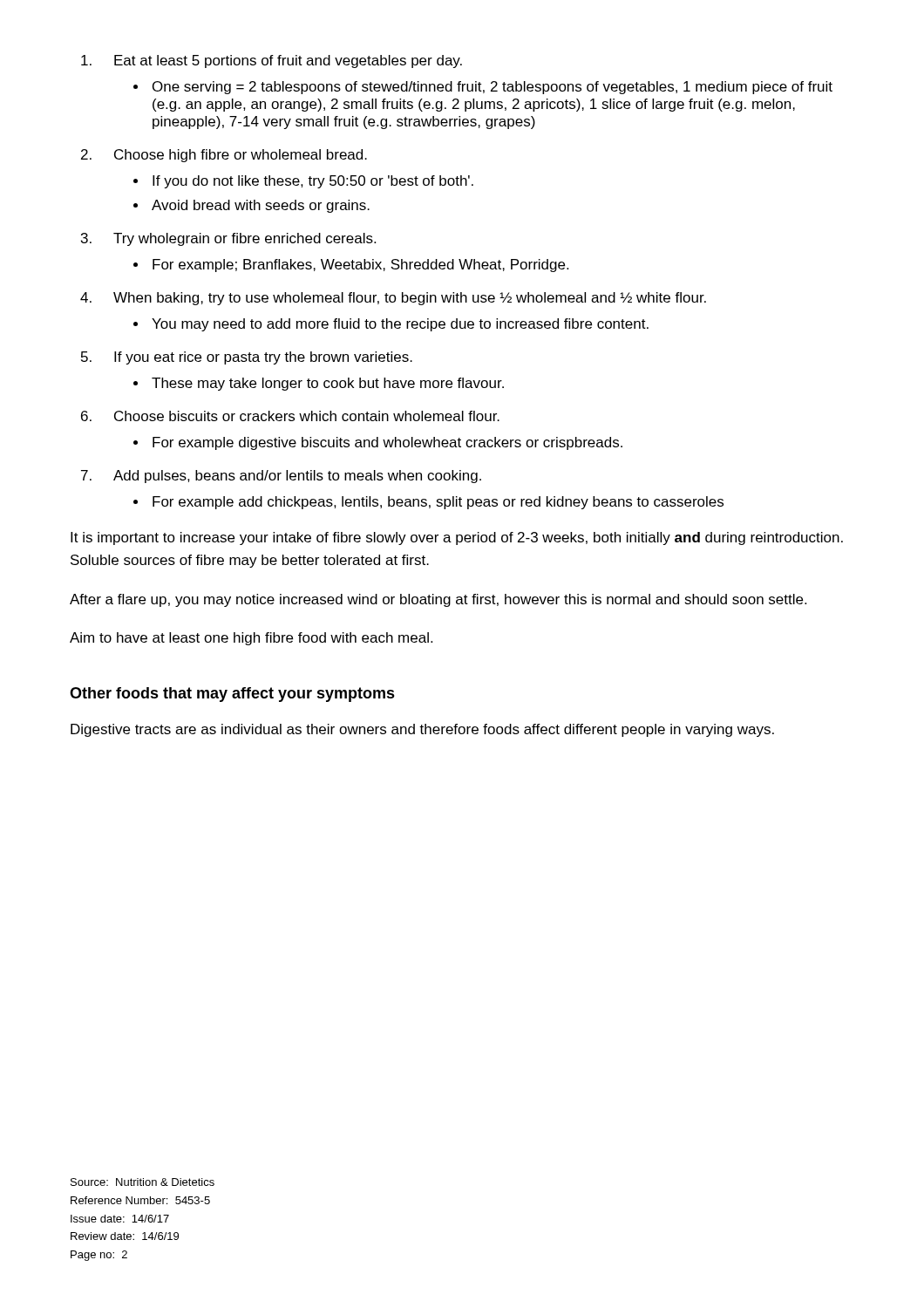Find the element starting "It is important"
Image resolution: width=924 pixels, height=1308 pixels.
pyautogui.click(x=457, y=549)
